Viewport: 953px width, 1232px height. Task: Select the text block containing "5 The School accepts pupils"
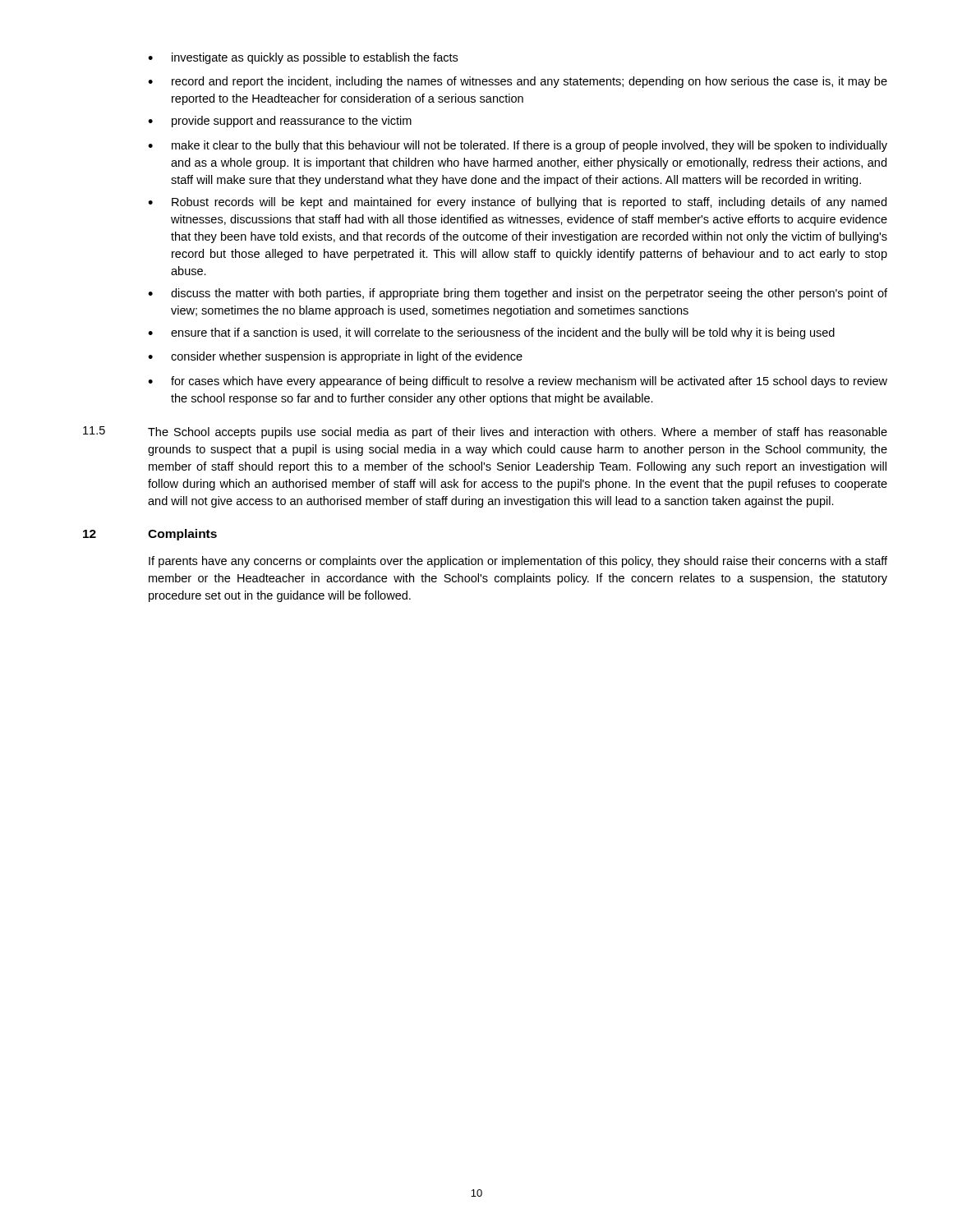click(x=485, y=467)
